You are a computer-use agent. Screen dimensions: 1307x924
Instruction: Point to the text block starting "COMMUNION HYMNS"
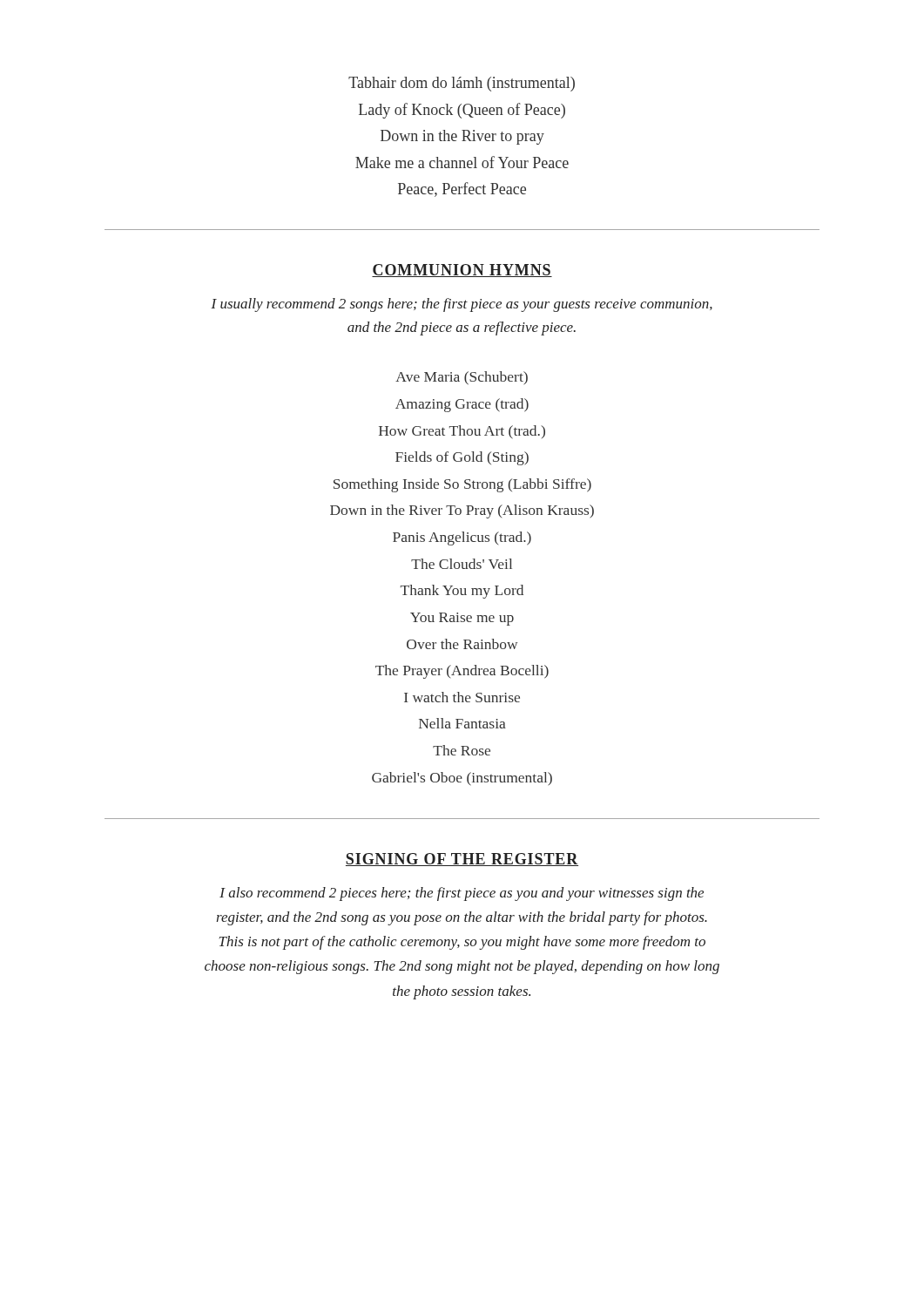click(x=462, y=270)
